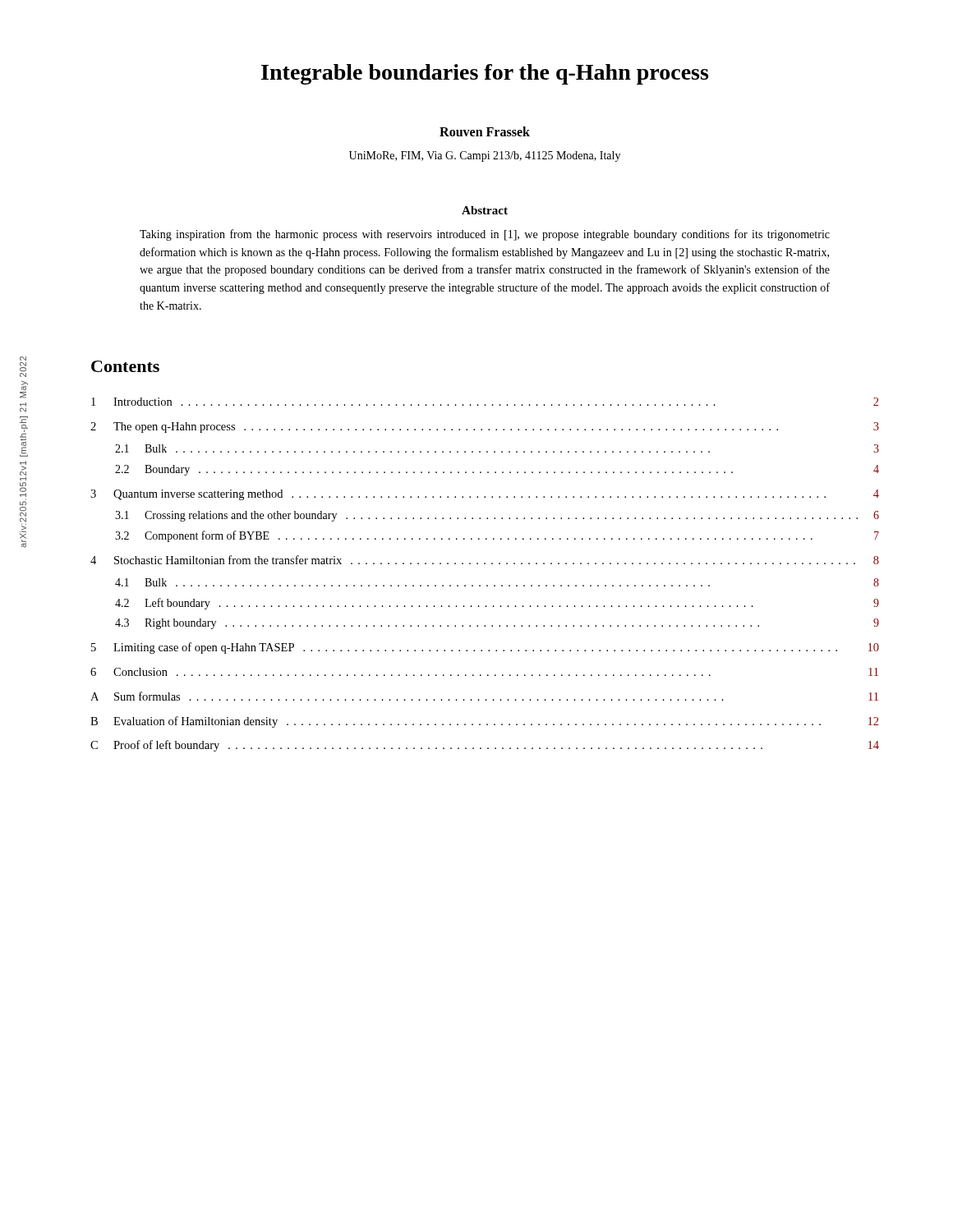The image size is (953, 1232).
Task: Click on the list item containing "2.2 Boundary 4"
Action: click(497, 470)
